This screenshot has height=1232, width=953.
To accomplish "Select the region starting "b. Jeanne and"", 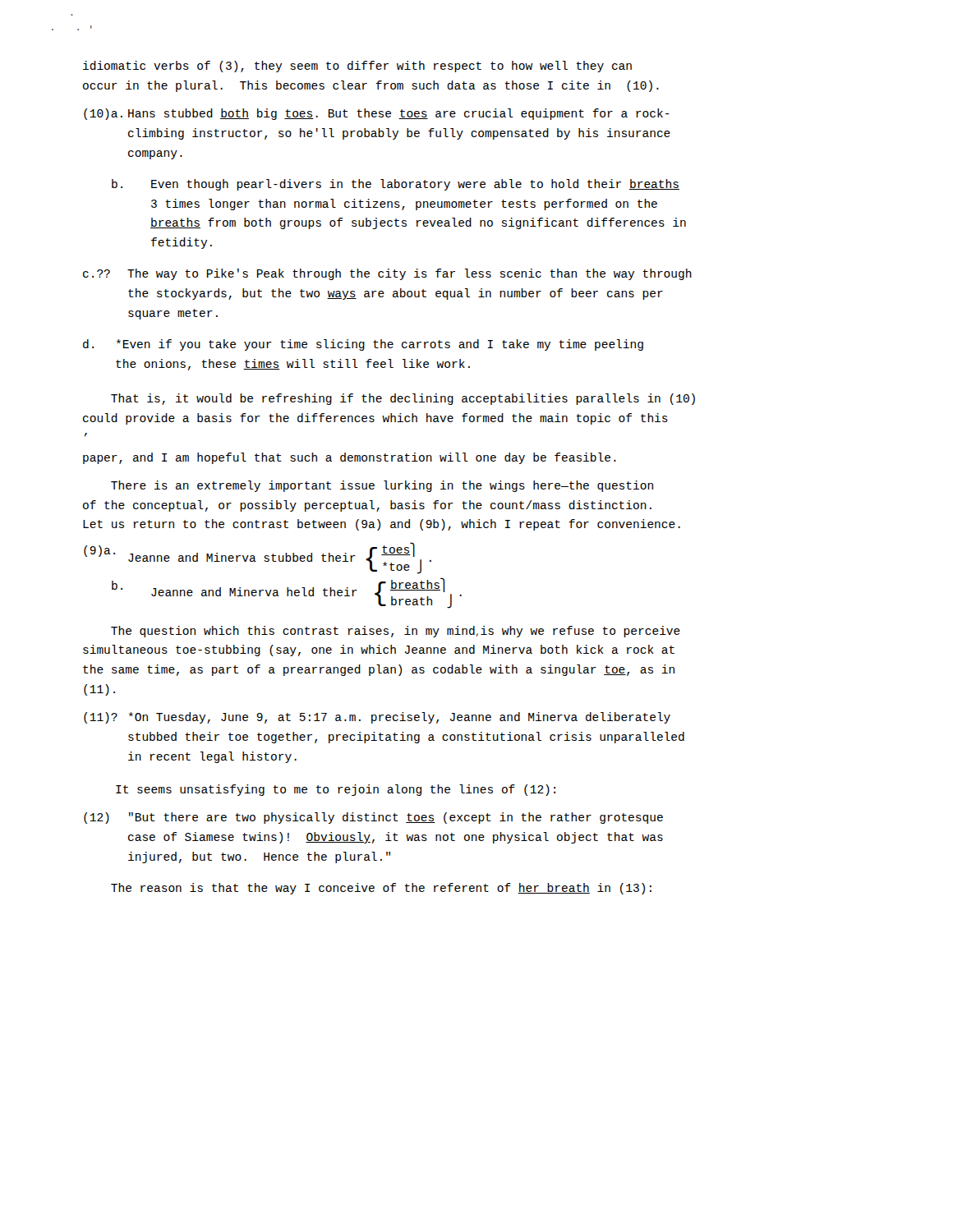I will 287,593.
